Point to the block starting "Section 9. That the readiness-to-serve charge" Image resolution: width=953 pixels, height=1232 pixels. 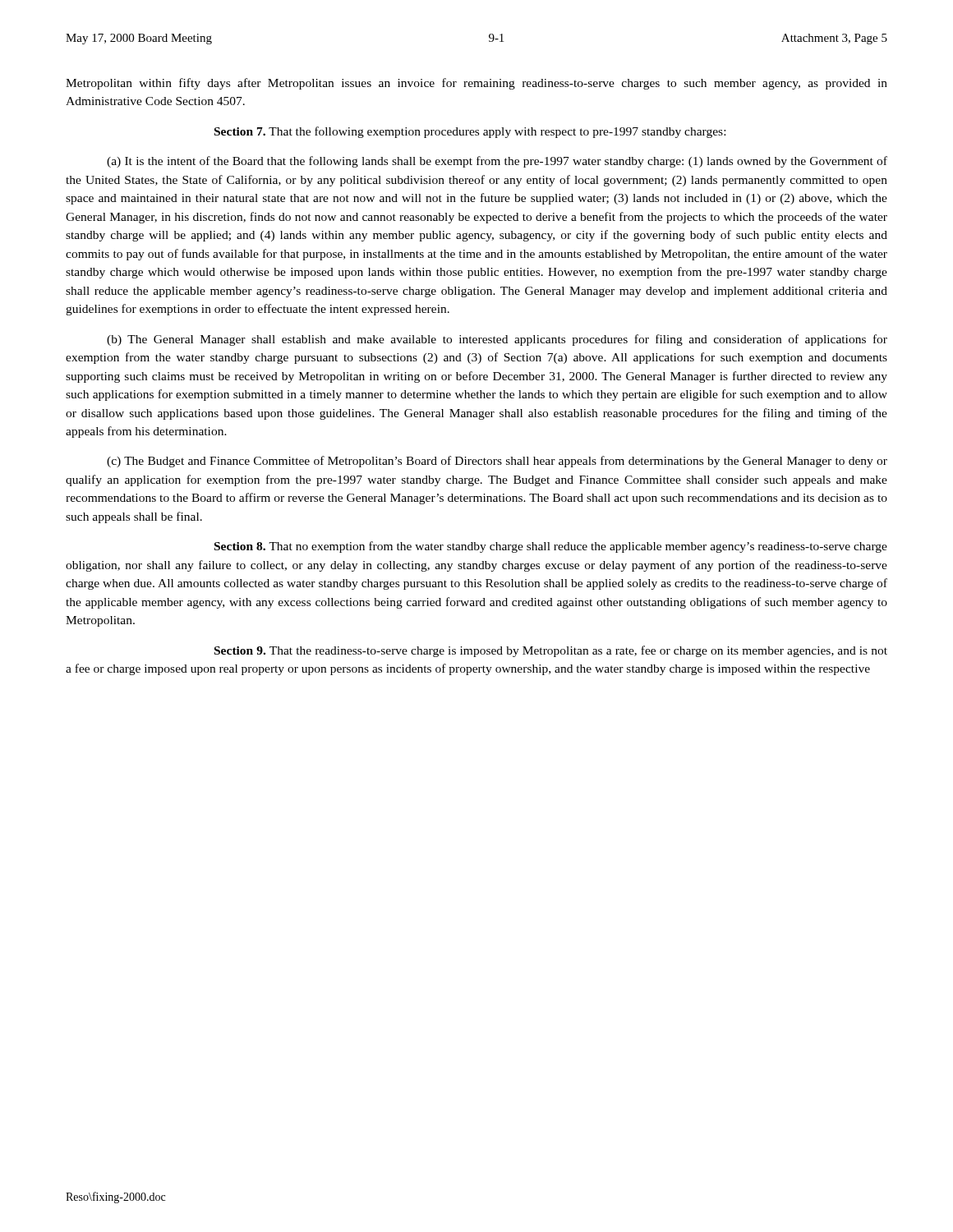tap(476, 660)
